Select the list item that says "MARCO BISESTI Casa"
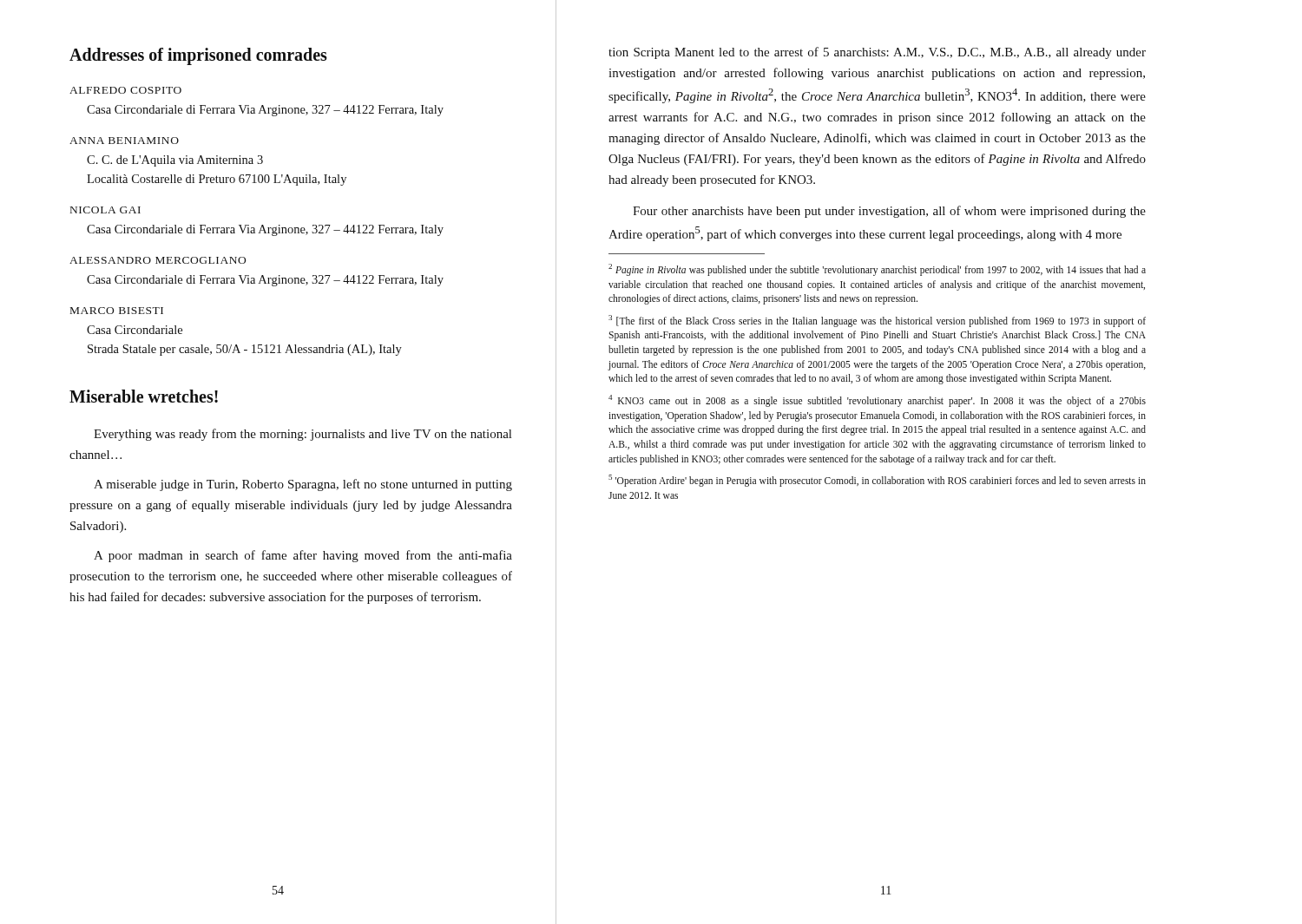The image size is (1302, 924). coord(117,311)
